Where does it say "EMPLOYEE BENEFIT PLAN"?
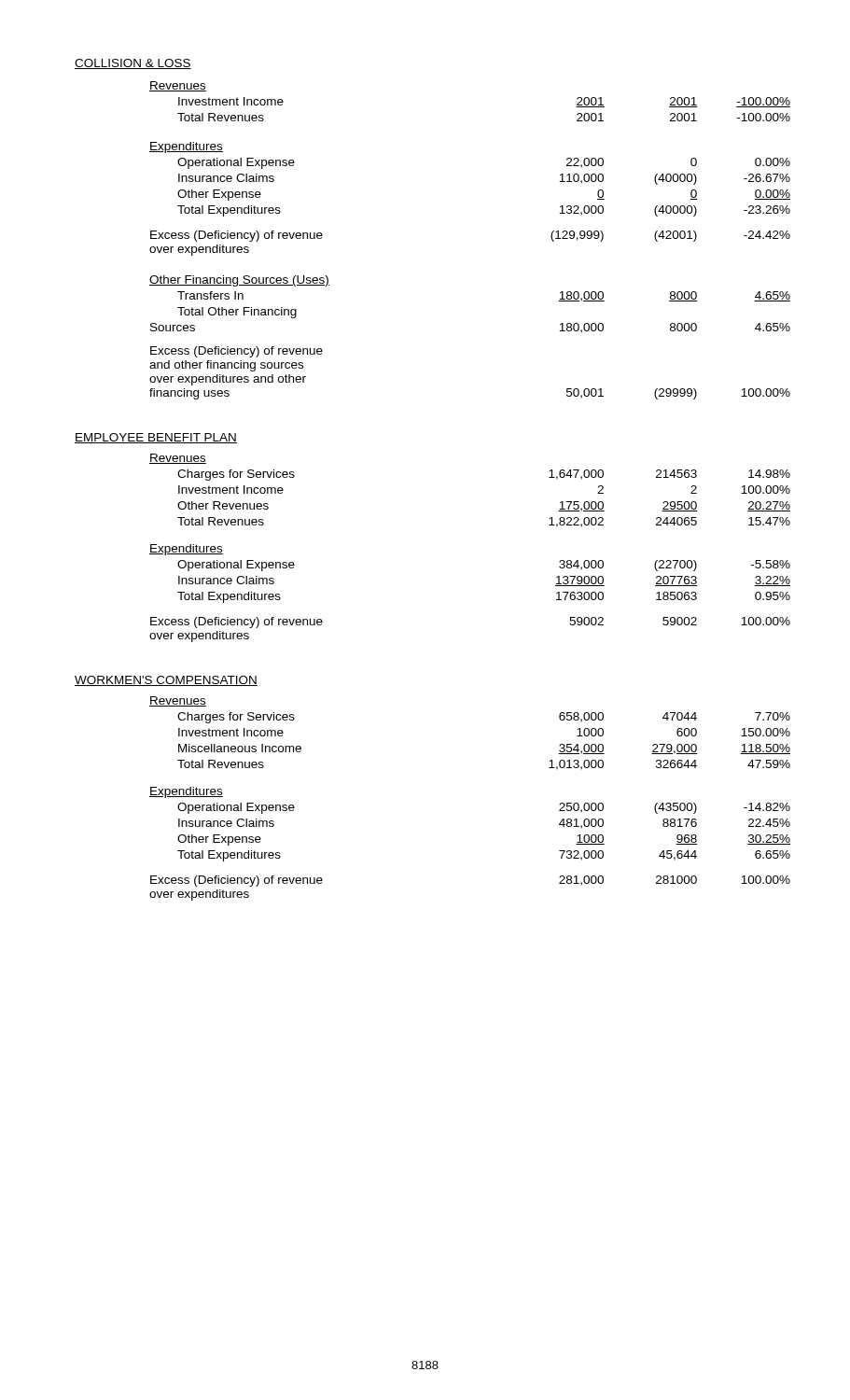Image resolution: width=850 pixels, height=1400 pixels. (156, 437)
